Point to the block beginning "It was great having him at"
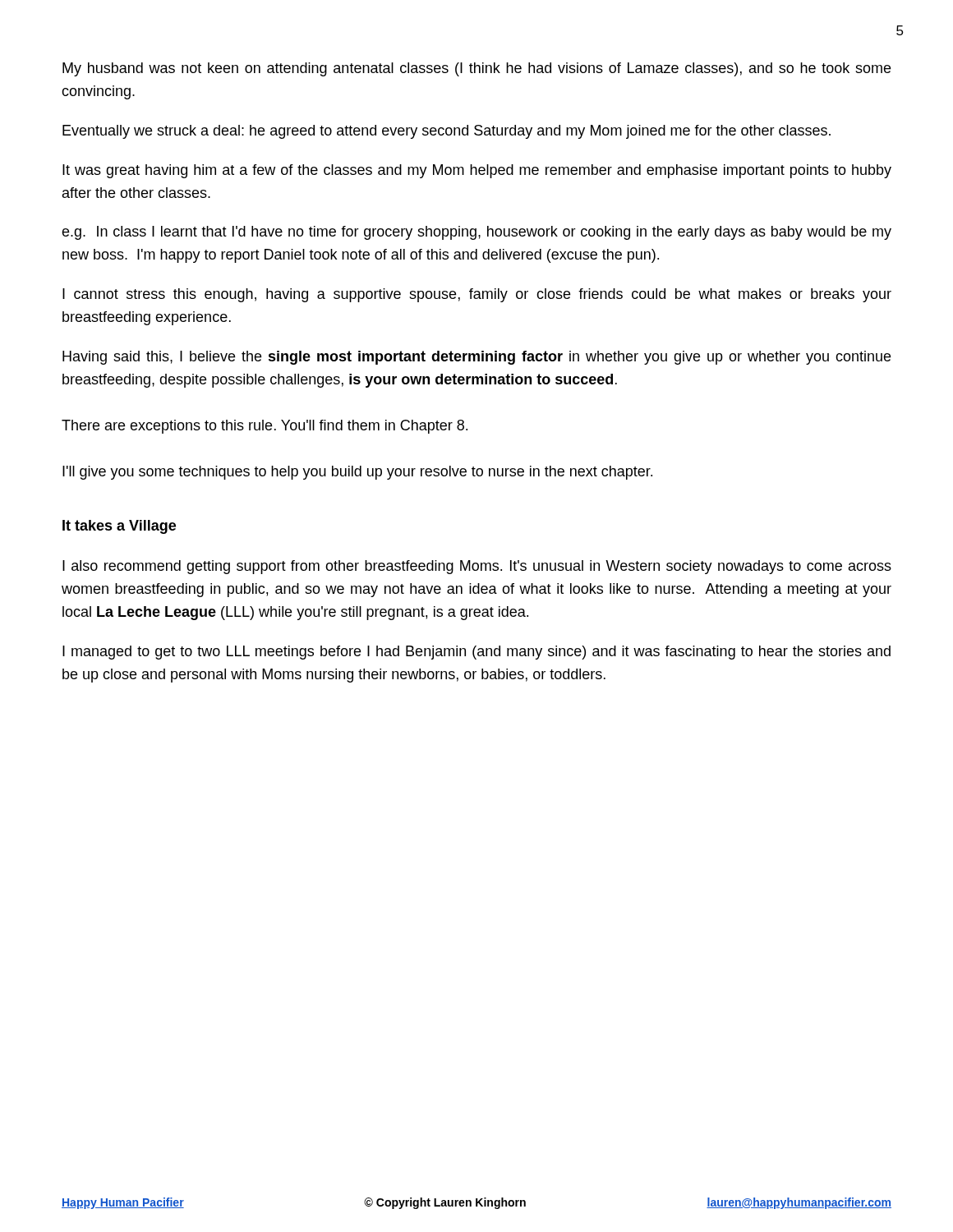 pyautogui.click(x=476, y=181)
